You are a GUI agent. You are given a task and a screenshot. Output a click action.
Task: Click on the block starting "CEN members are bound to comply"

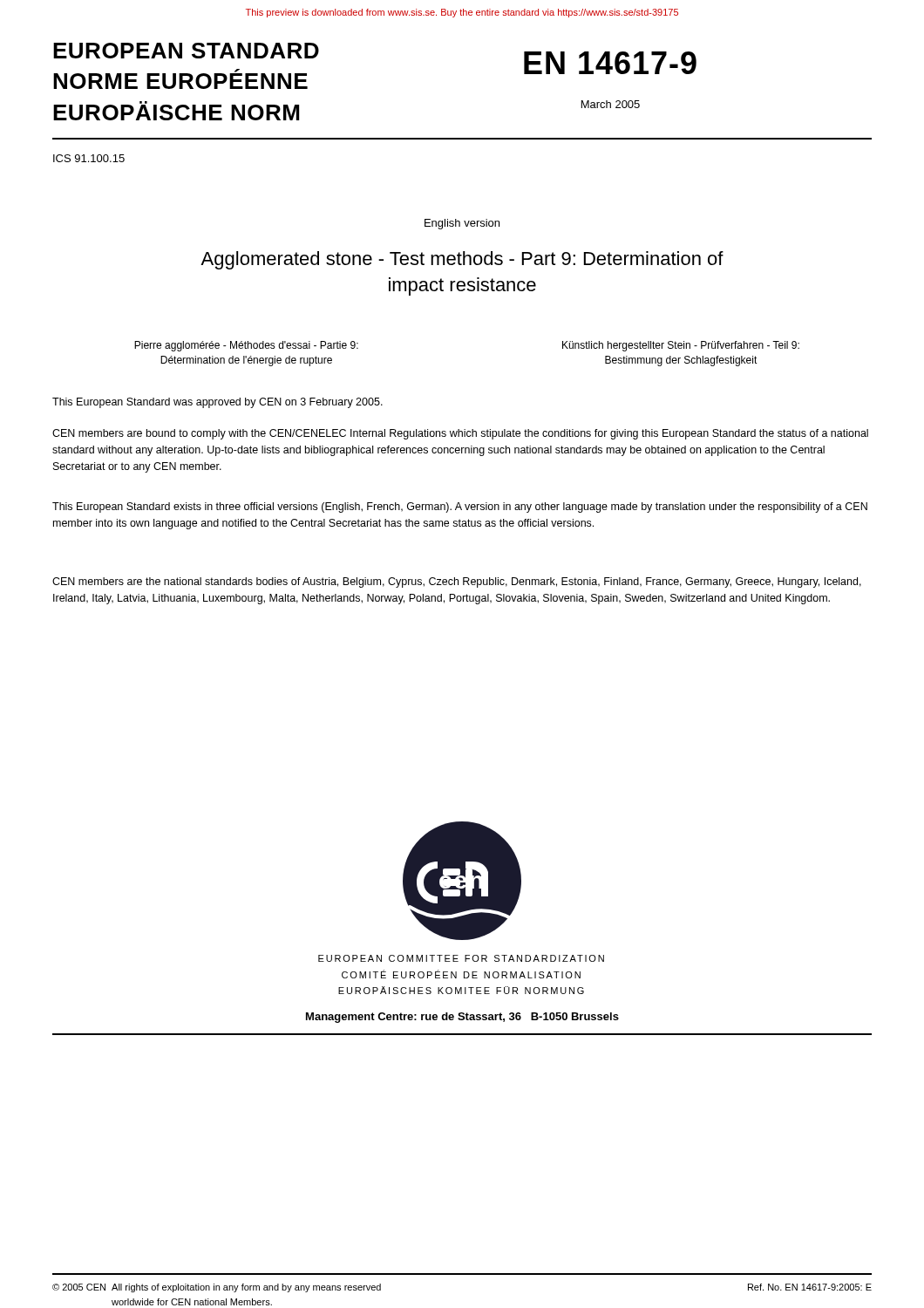(x=461, y=450)
